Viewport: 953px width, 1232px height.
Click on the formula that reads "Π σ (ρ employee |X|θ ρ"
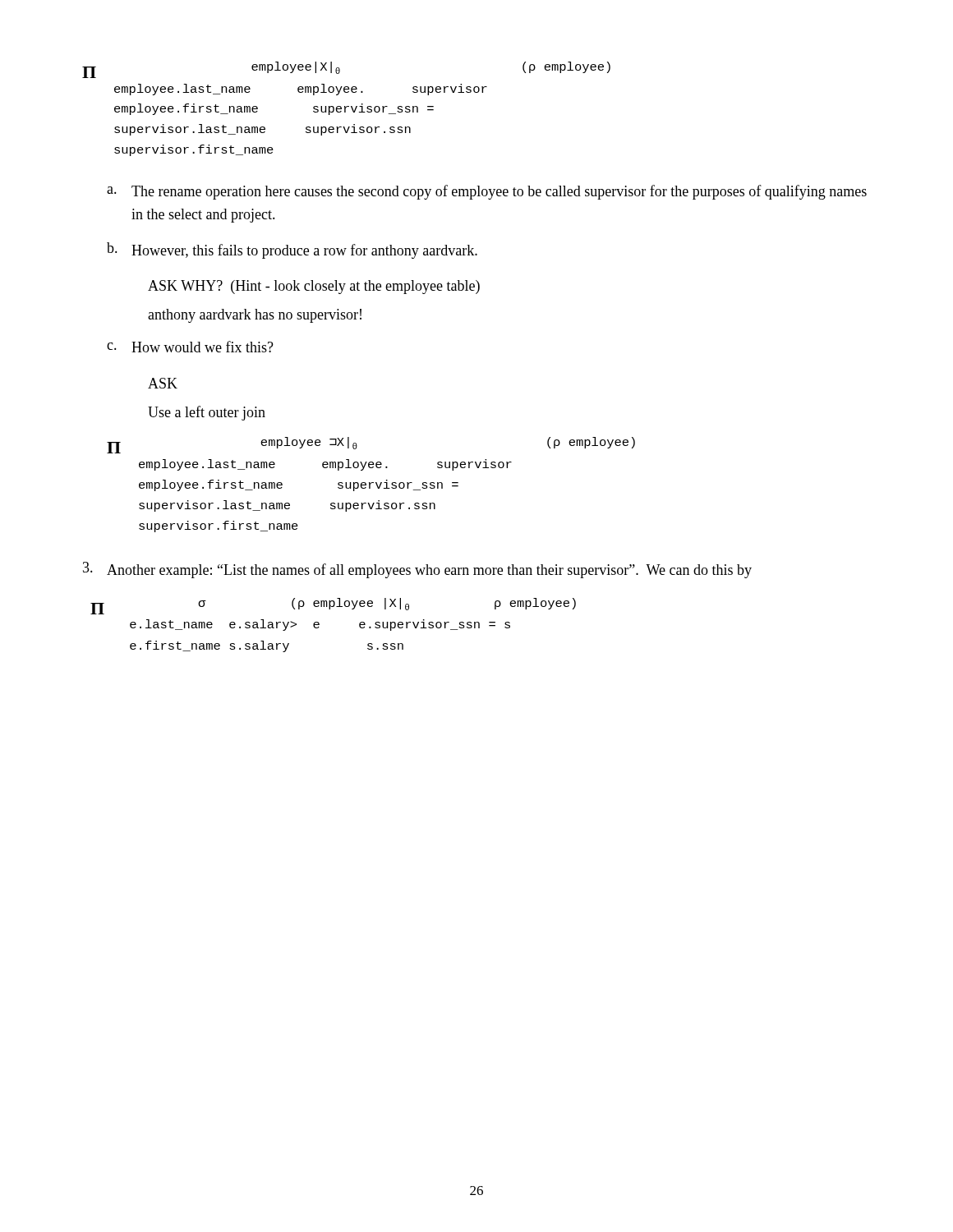click(481, 626)
